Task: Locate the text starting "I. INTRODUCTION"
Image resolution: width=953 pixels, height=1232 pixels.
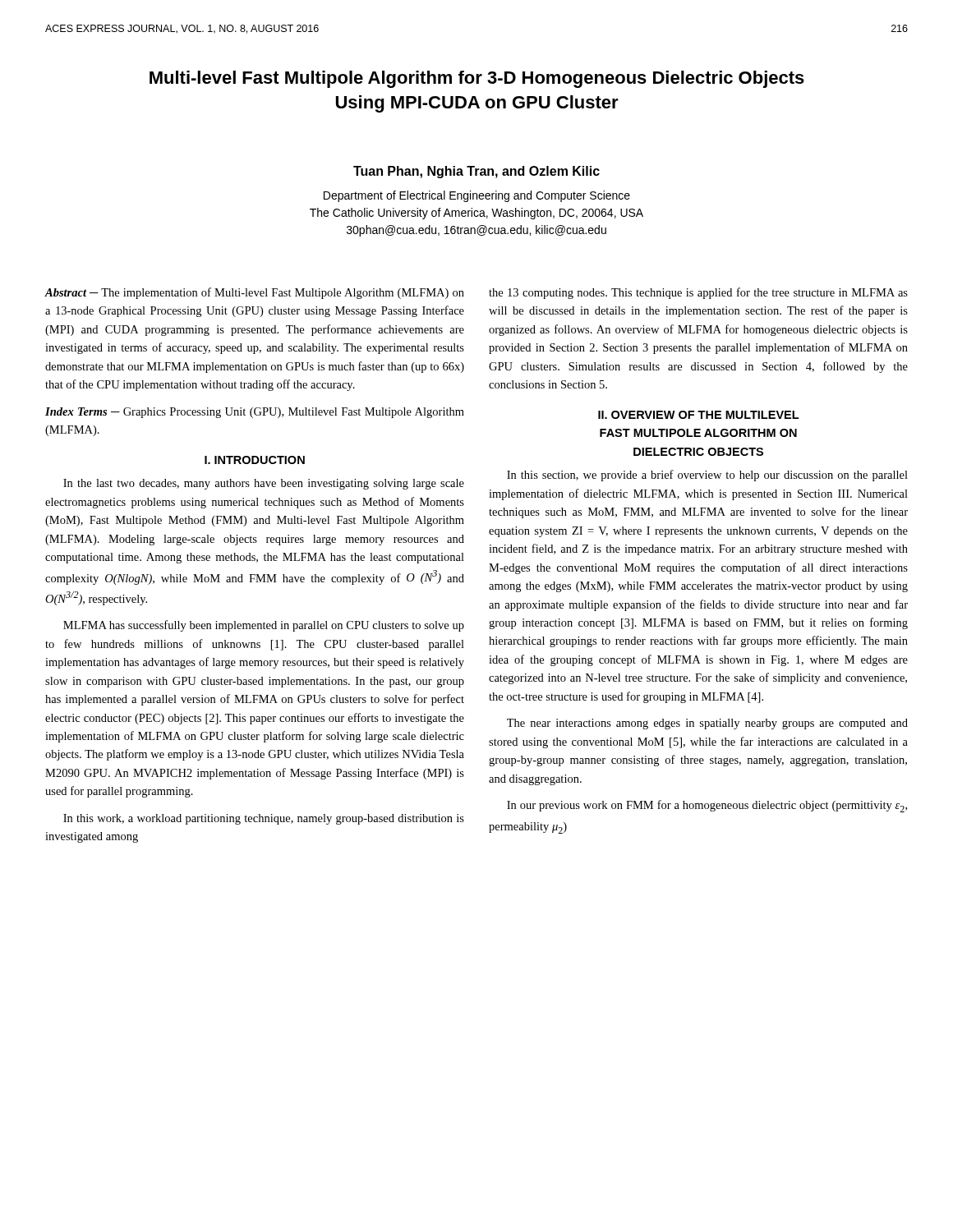Action: point(255,460)
